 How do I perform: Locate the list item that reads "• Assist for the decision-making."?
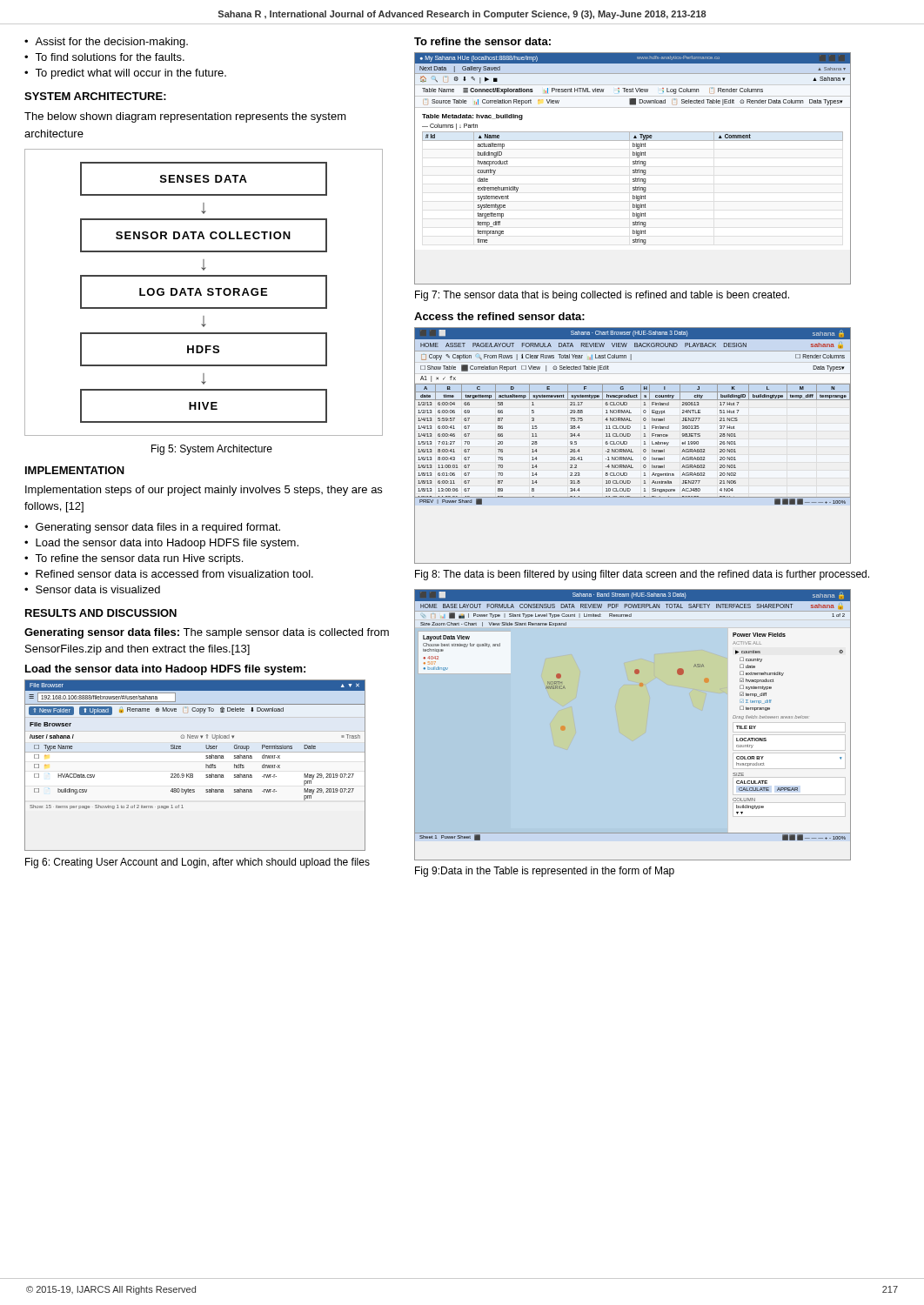pos(107,41)
